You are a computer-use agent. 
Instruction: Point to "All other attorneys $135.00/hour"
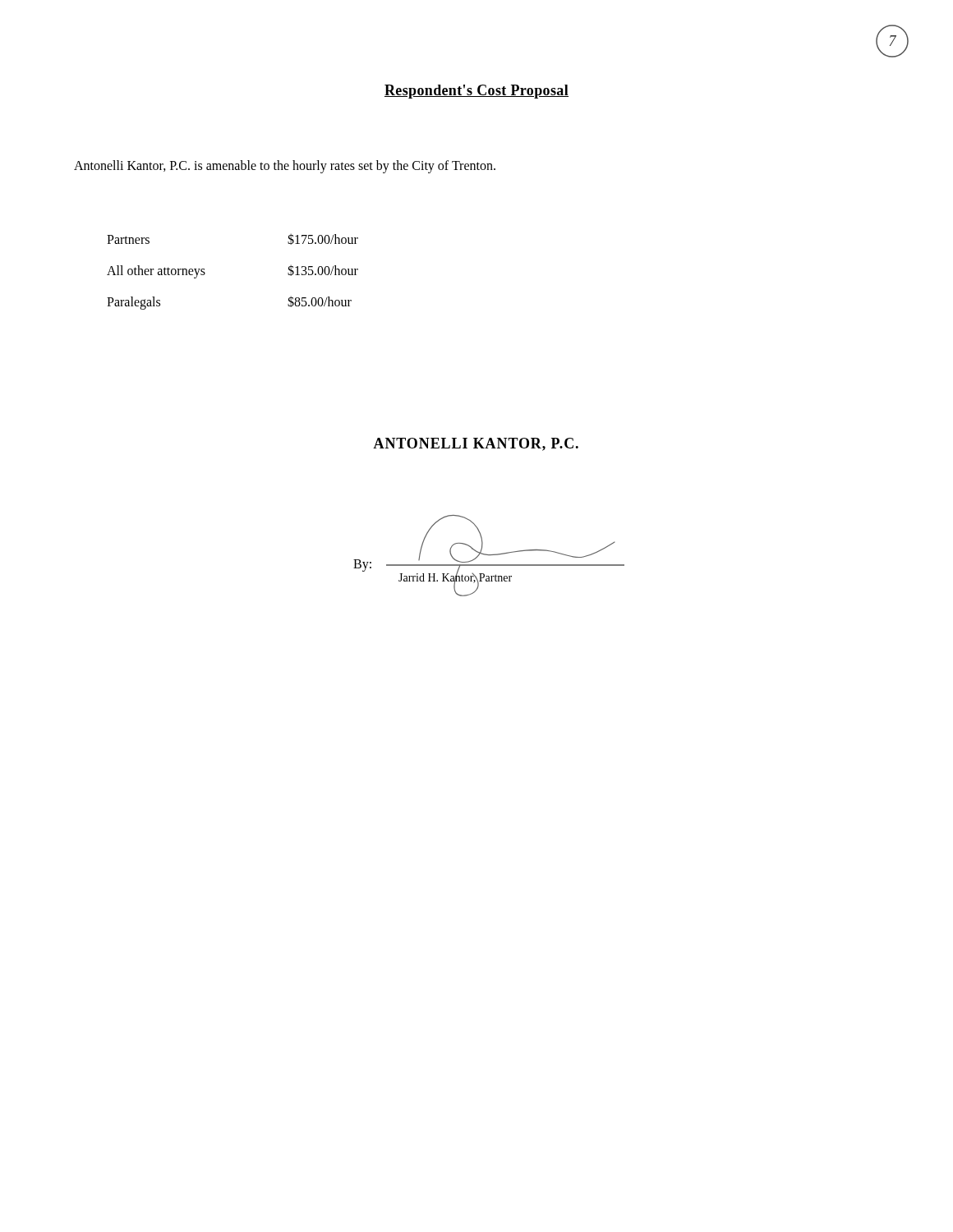pos(160,271)
